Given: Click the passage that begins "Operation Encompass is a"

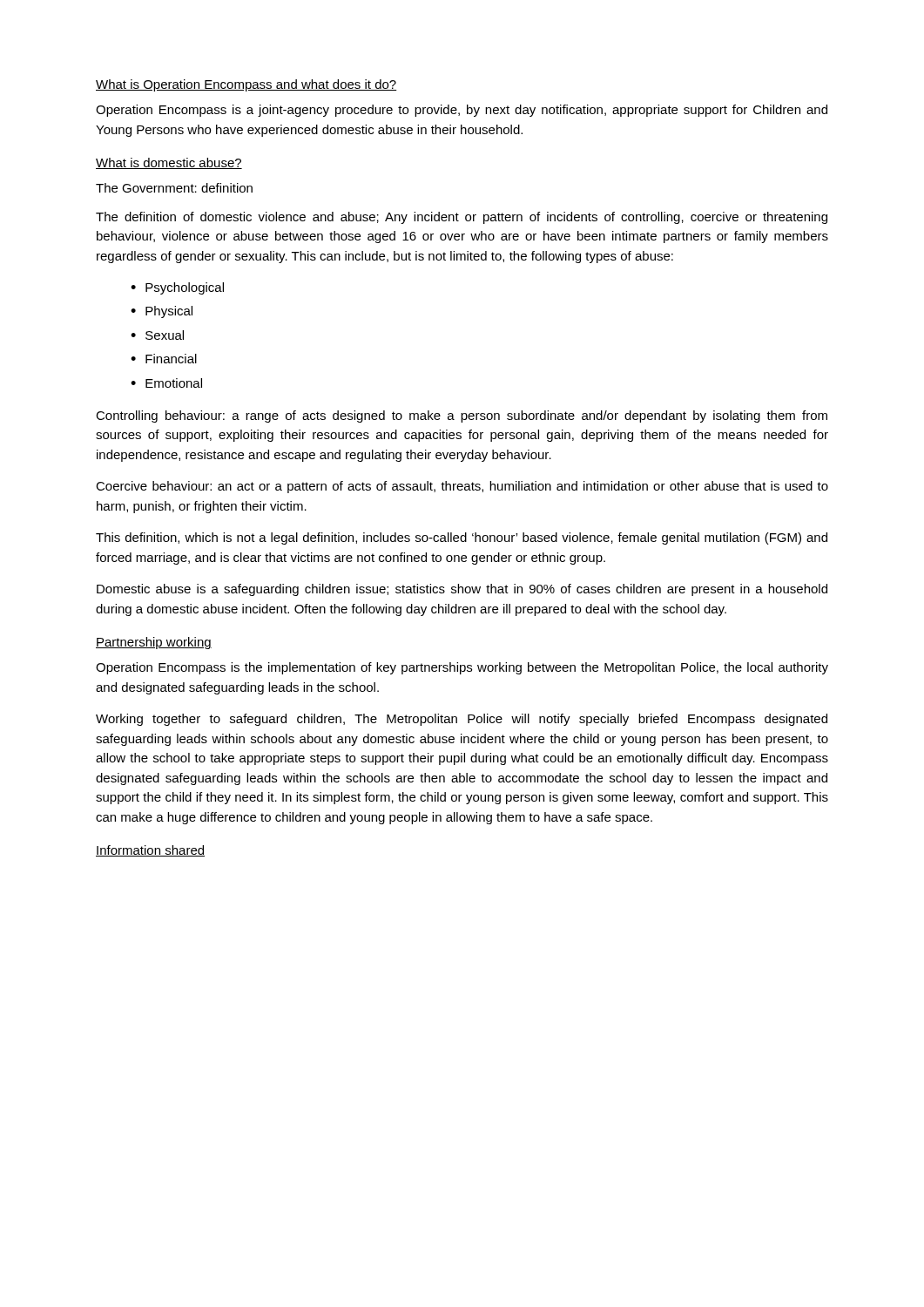Looking at the screenshot, I should click(x=462, y=119).
